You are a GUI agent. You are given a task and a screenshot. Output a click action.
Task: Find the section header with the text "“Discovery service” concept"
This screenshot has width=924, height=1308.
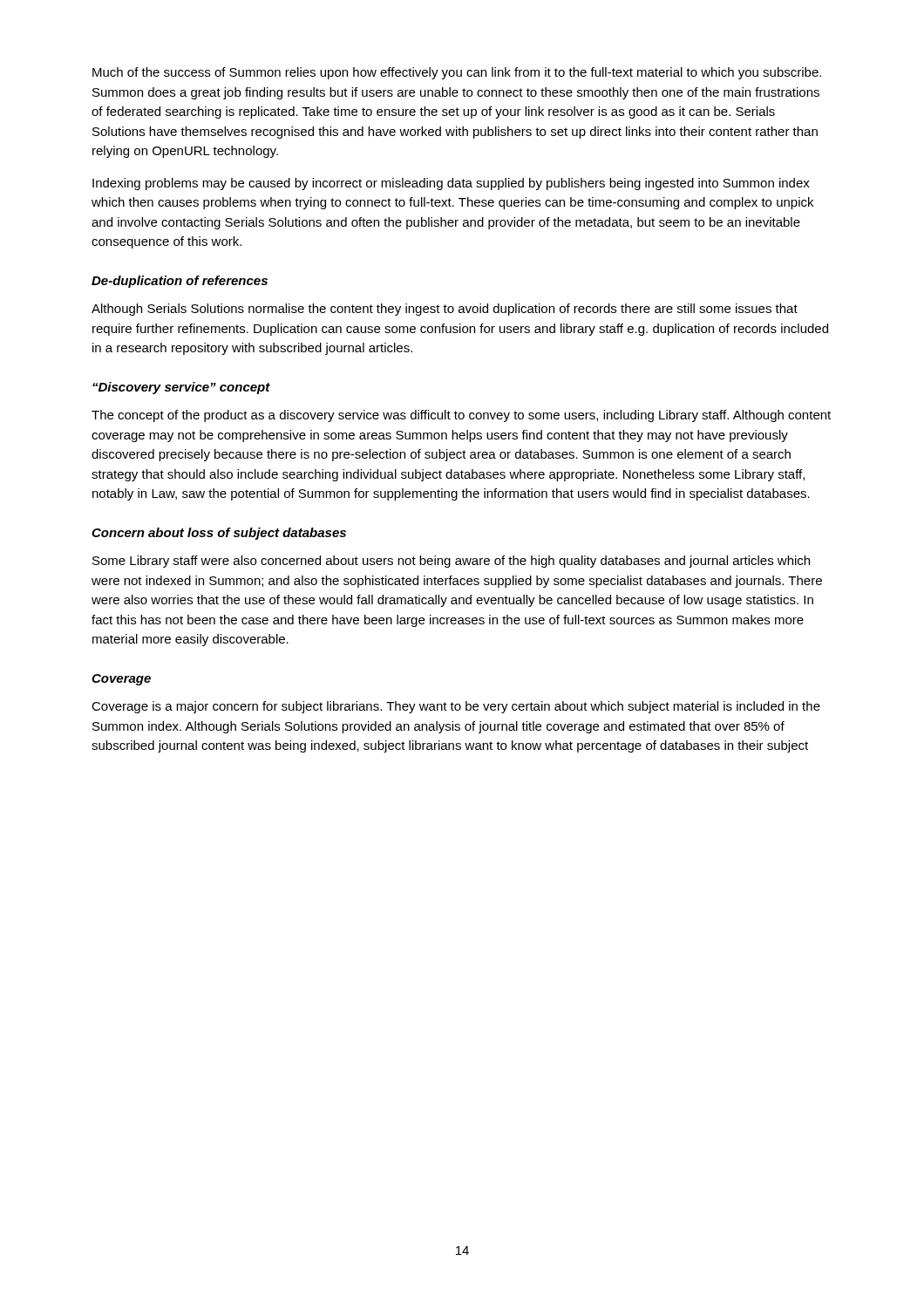click(x=181, y=386)
